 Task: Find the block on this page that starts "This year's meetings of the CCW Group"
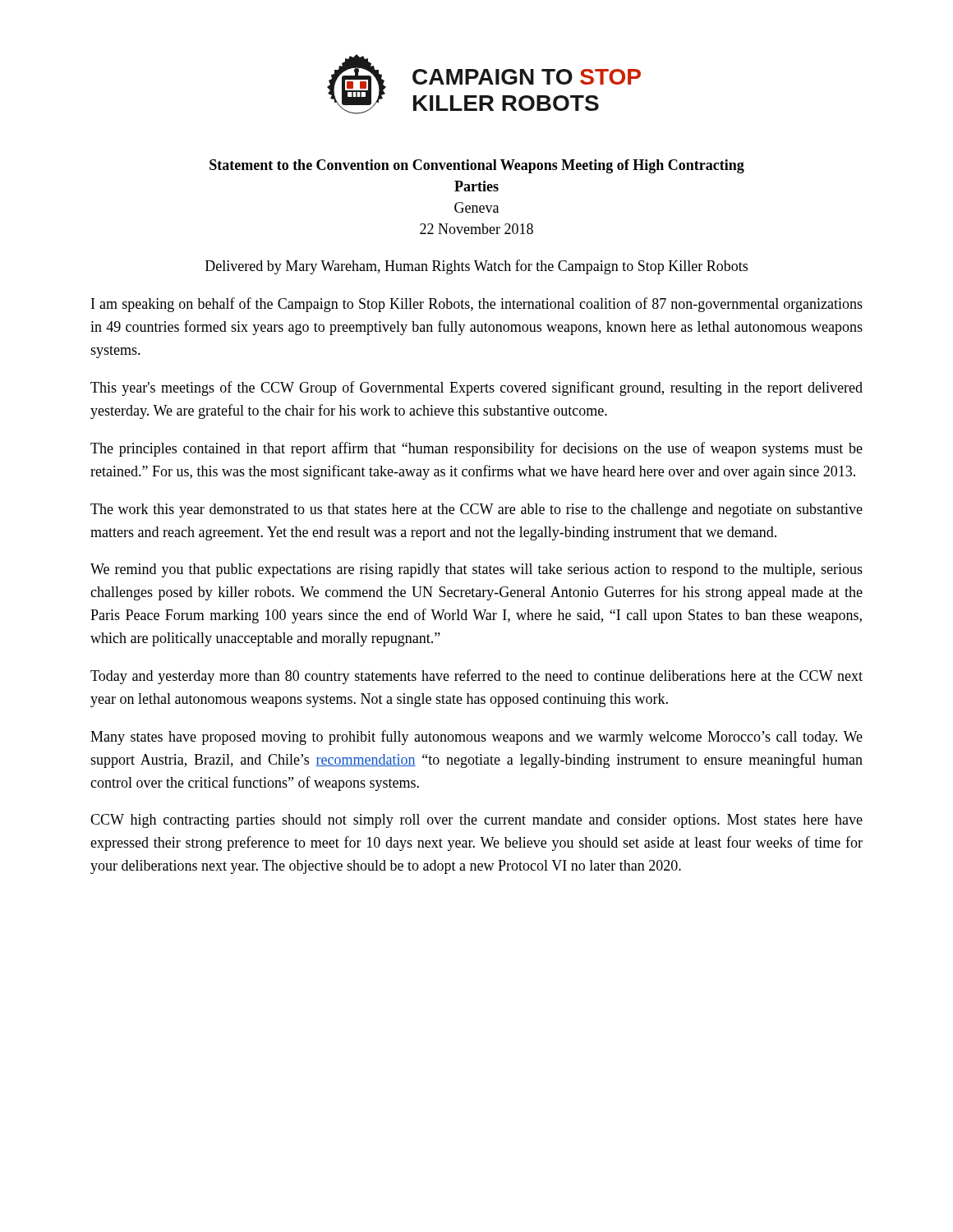[476, 399]
